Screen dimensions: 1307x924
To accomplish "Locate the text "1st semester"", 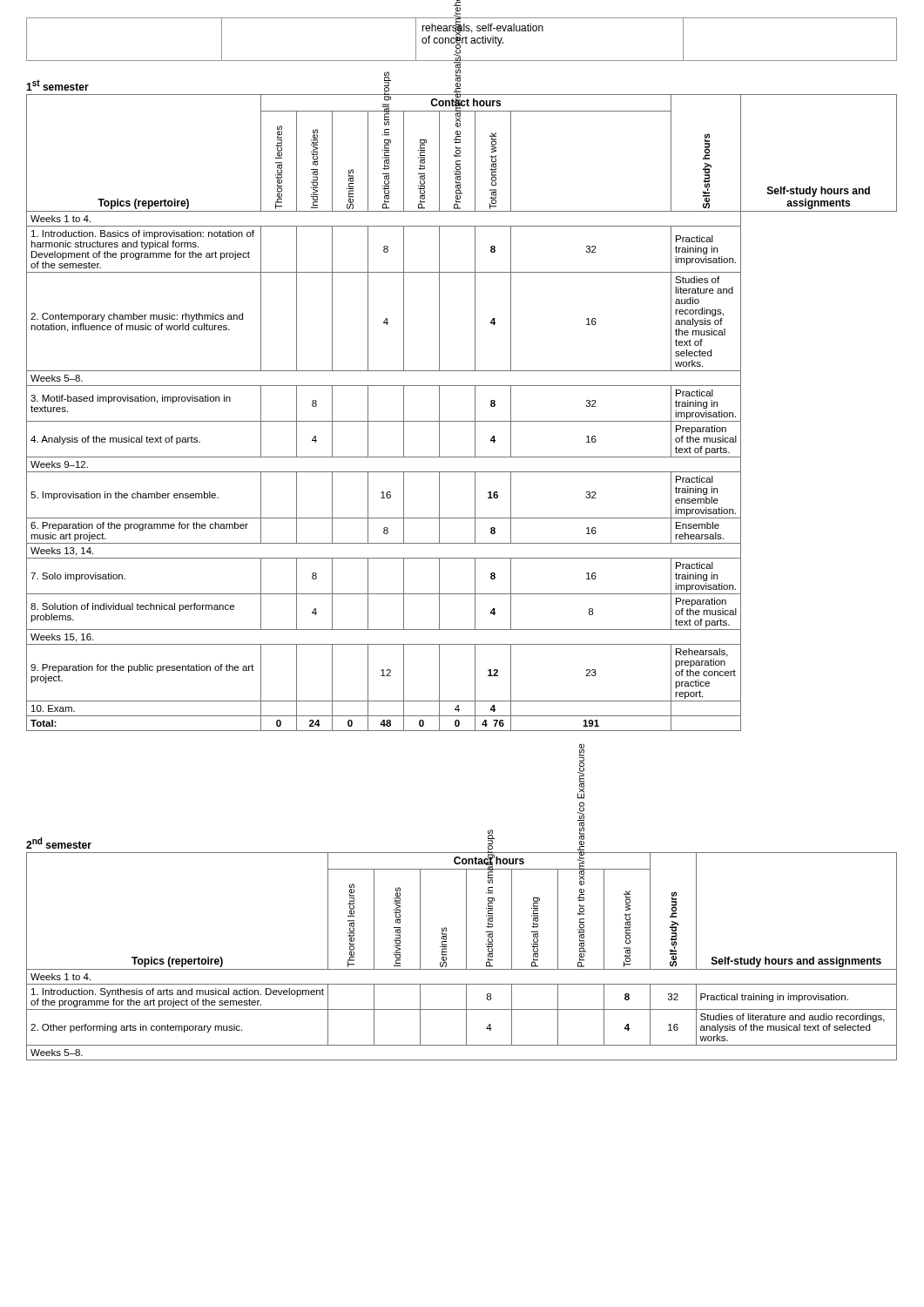I will coord(57,86).
